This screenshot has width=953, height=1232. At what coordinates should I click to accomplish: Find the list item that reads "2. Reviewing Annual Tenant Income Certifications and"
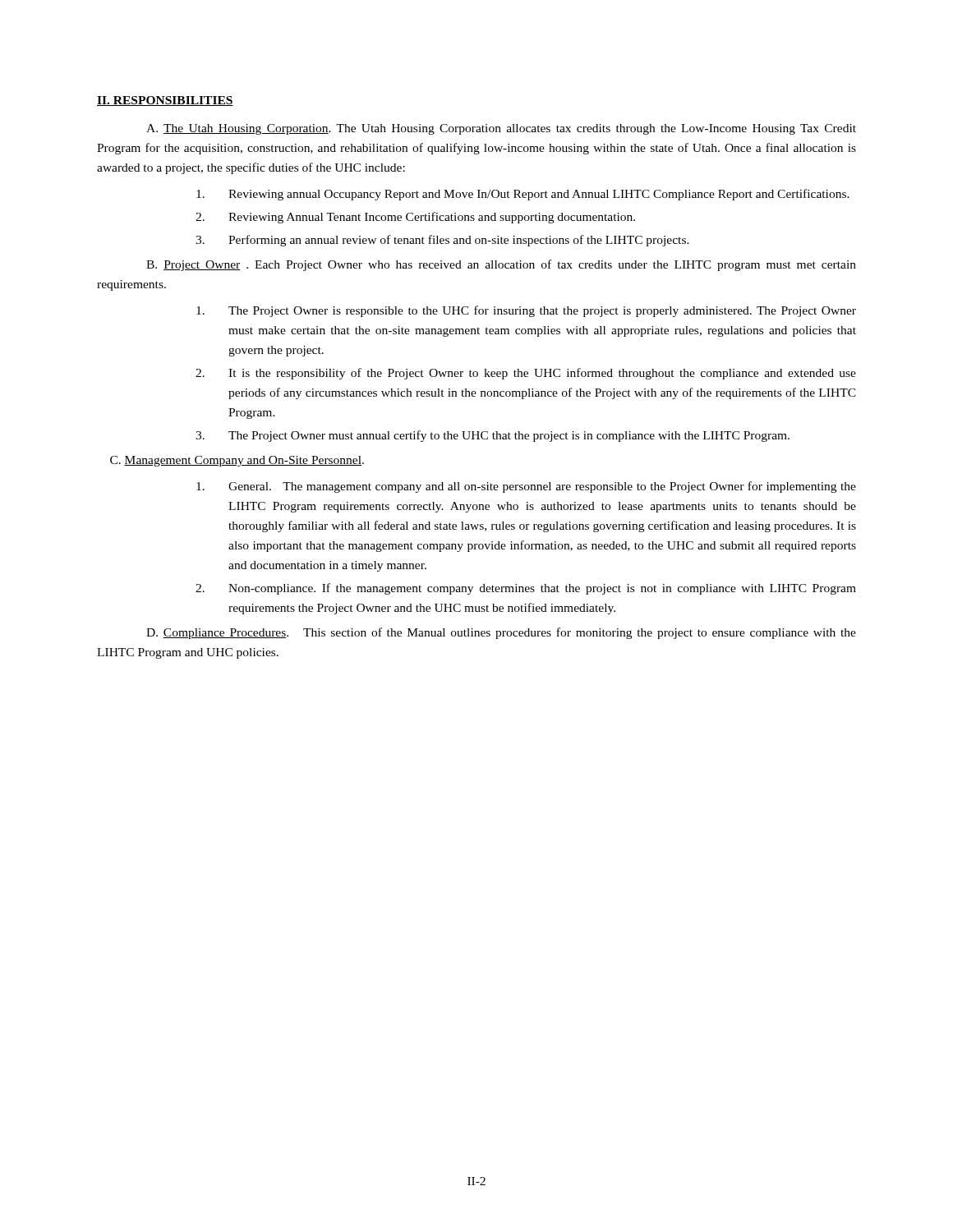[x=526, y=217]
